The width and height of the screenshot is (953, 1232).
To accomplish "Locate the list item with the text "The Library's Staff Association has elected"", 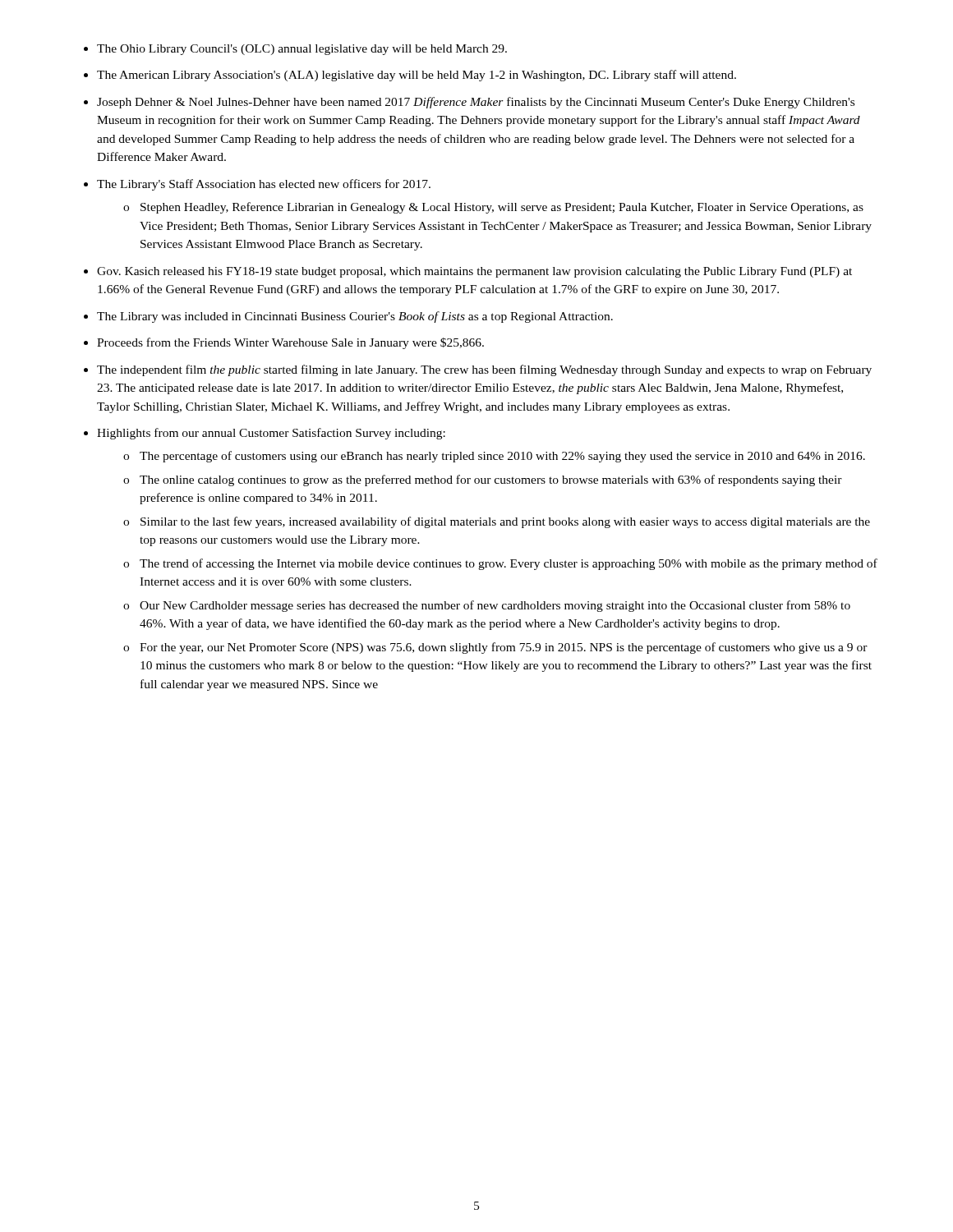I will coord(488,215).
